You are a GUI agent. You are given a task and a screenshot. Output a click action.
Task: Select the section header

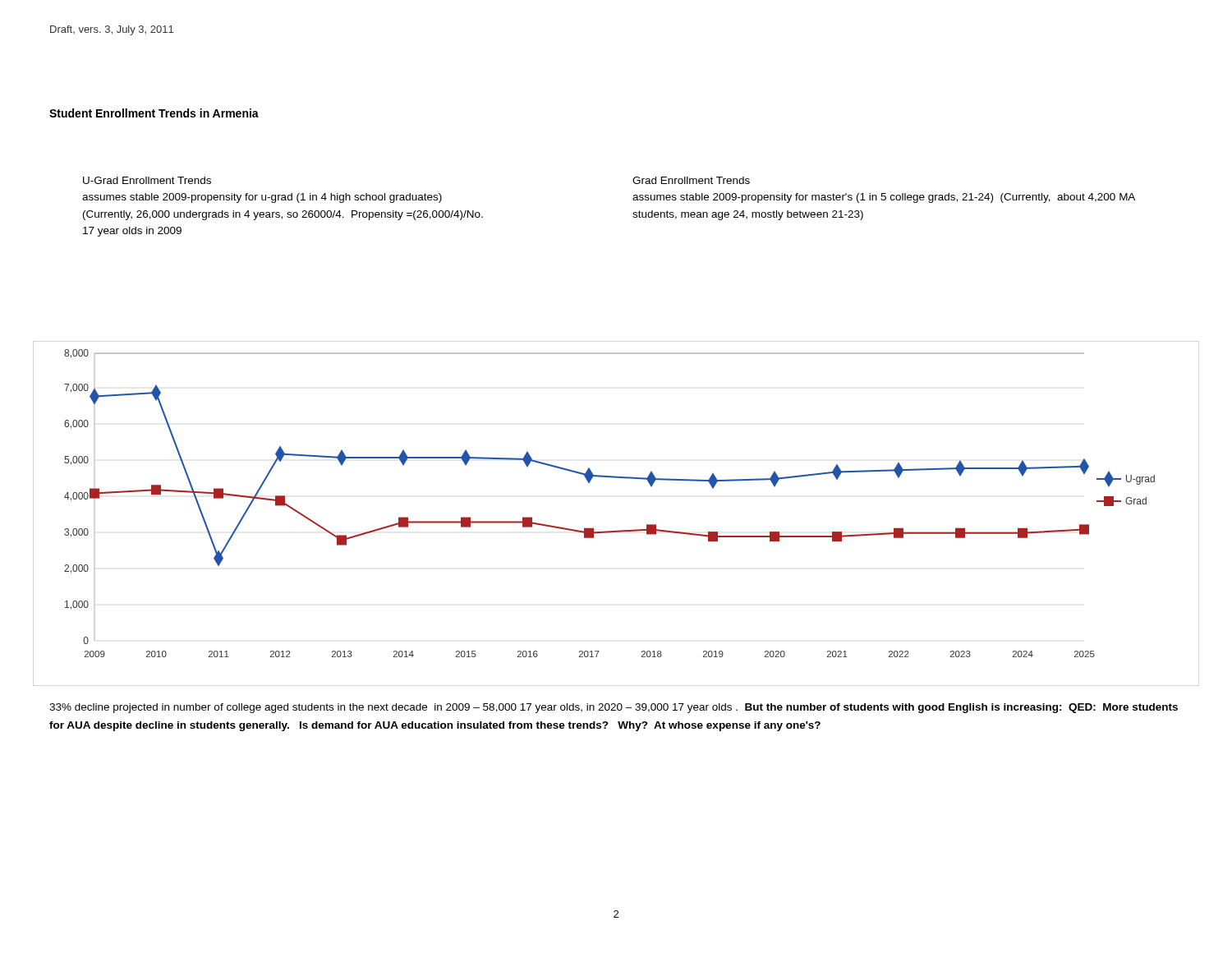pos(154,113)
